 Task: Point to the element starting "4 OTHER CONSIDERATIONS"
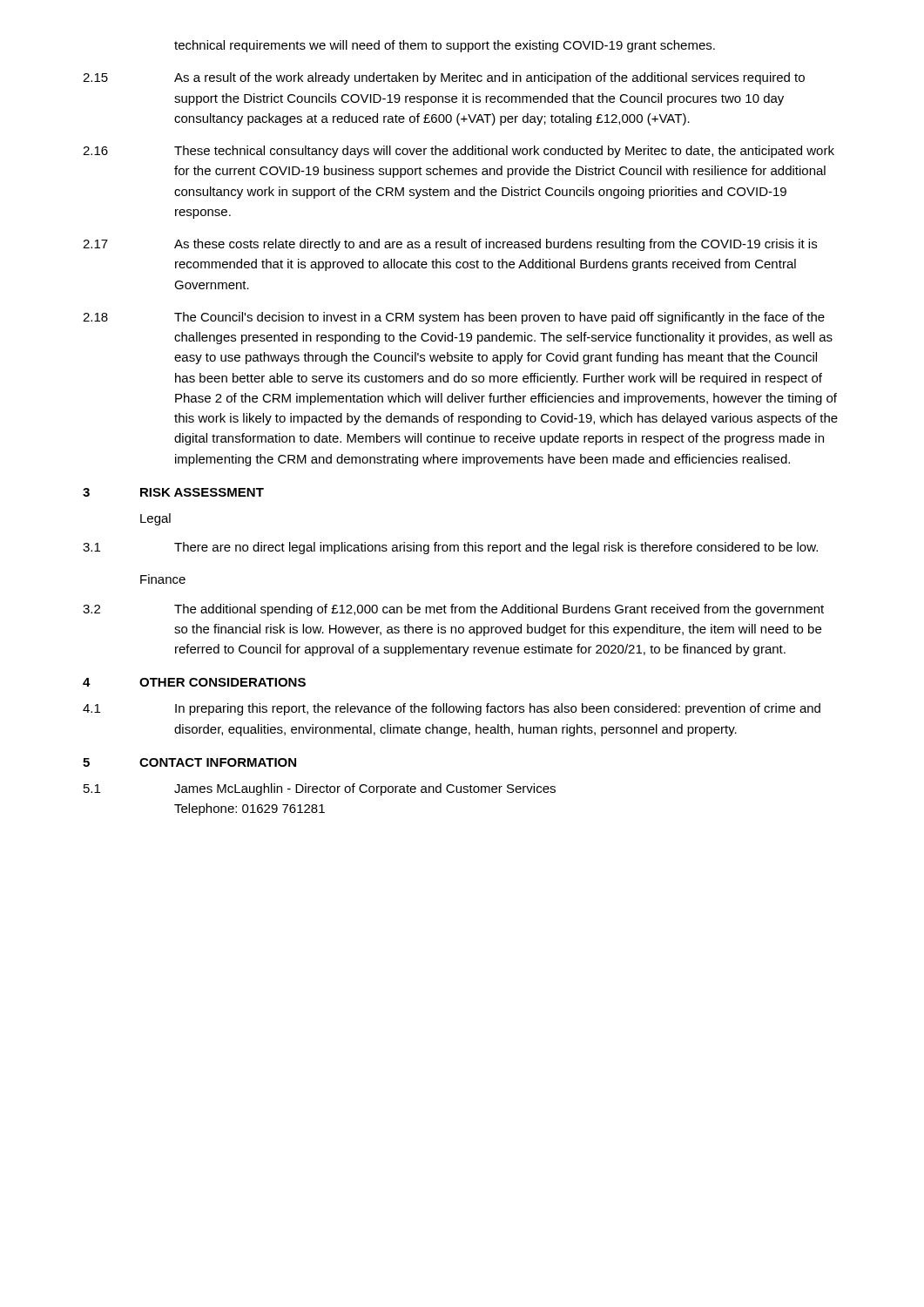[194, 682]
